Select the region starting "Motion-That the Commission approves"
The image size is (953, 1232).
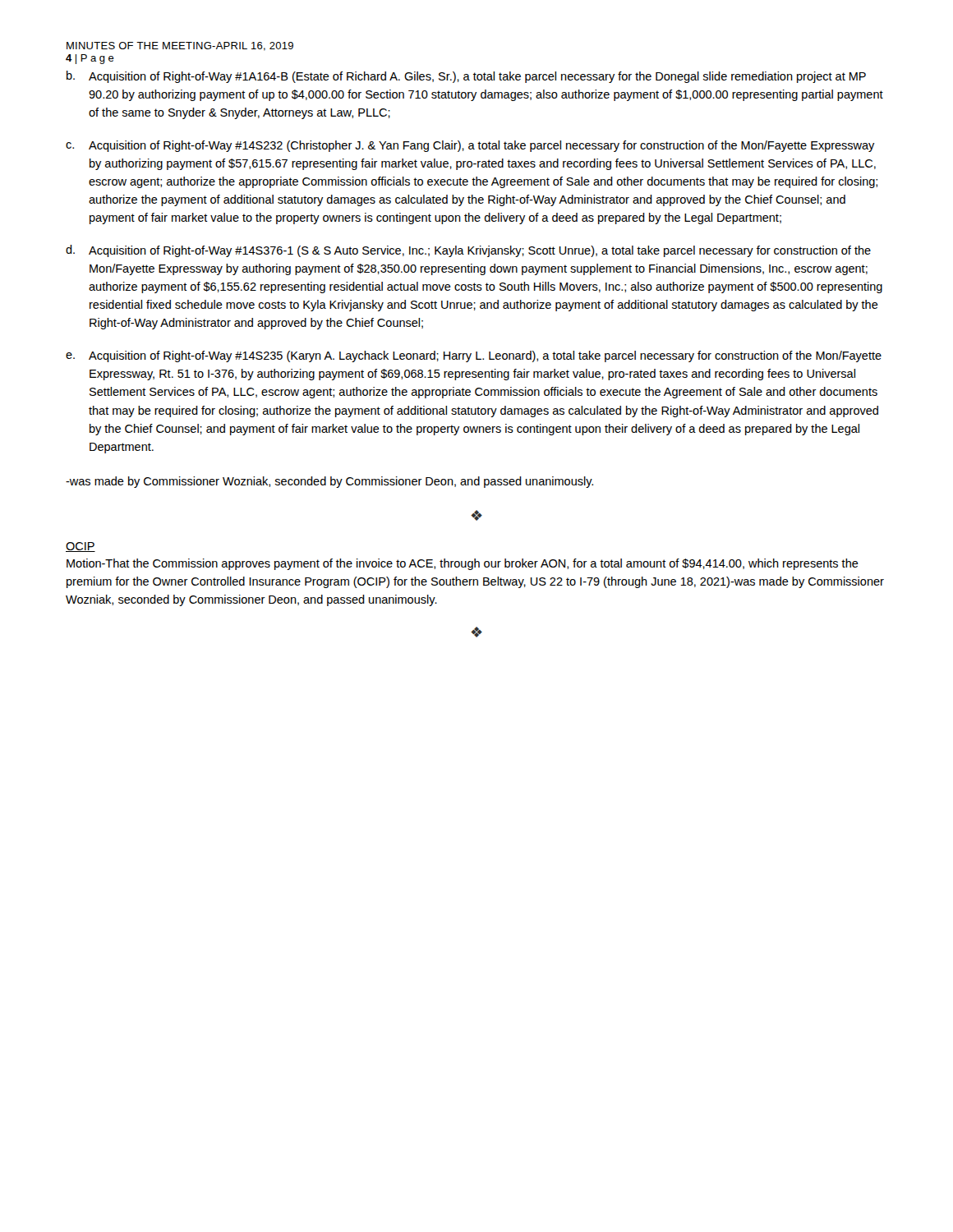(475, 581)
